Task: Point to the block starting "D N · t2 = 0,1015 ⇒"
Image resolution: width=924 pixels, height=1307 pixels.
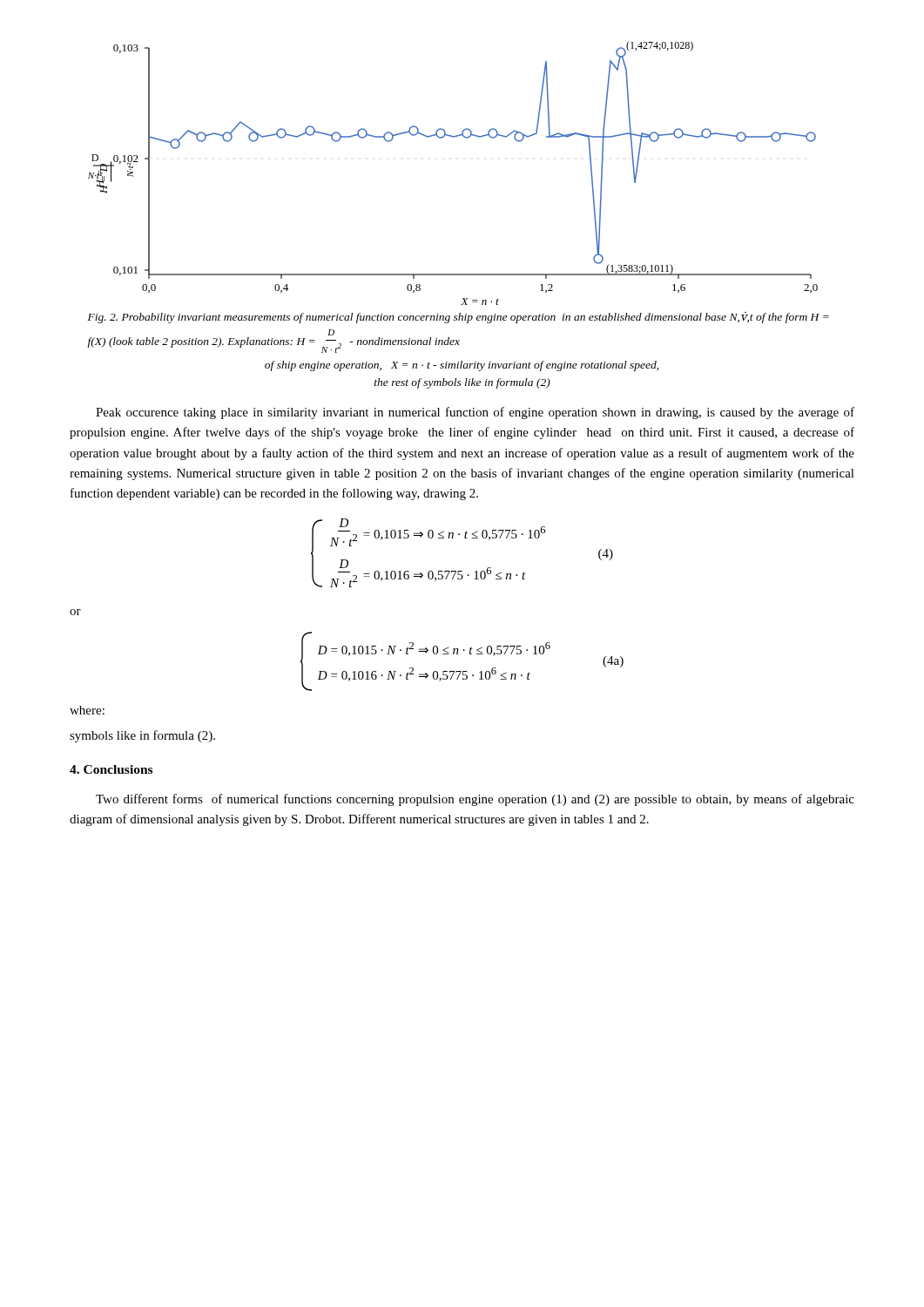Action: tap(462, 554)
